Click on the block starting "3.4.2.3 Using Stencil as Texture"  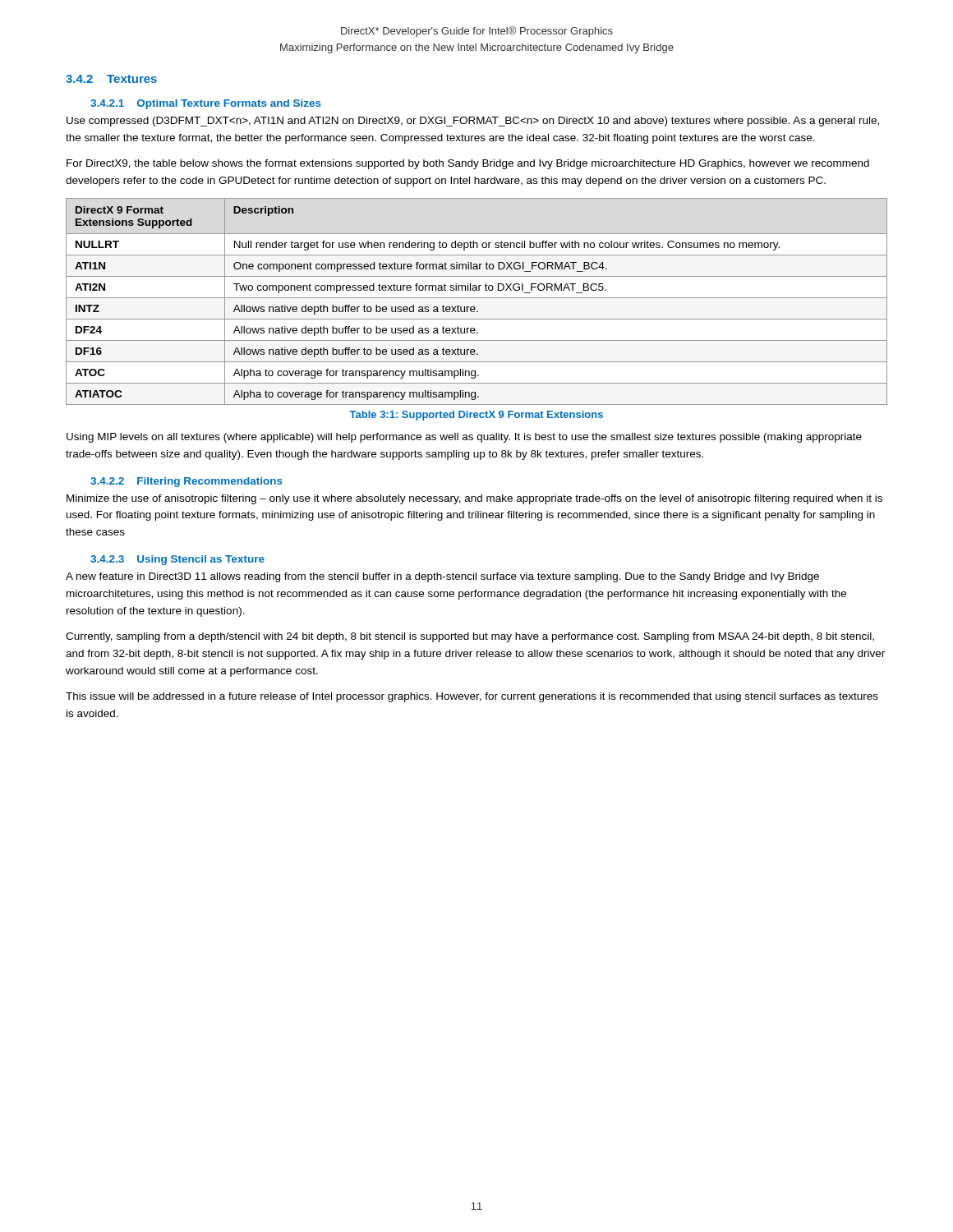(177, 559)
